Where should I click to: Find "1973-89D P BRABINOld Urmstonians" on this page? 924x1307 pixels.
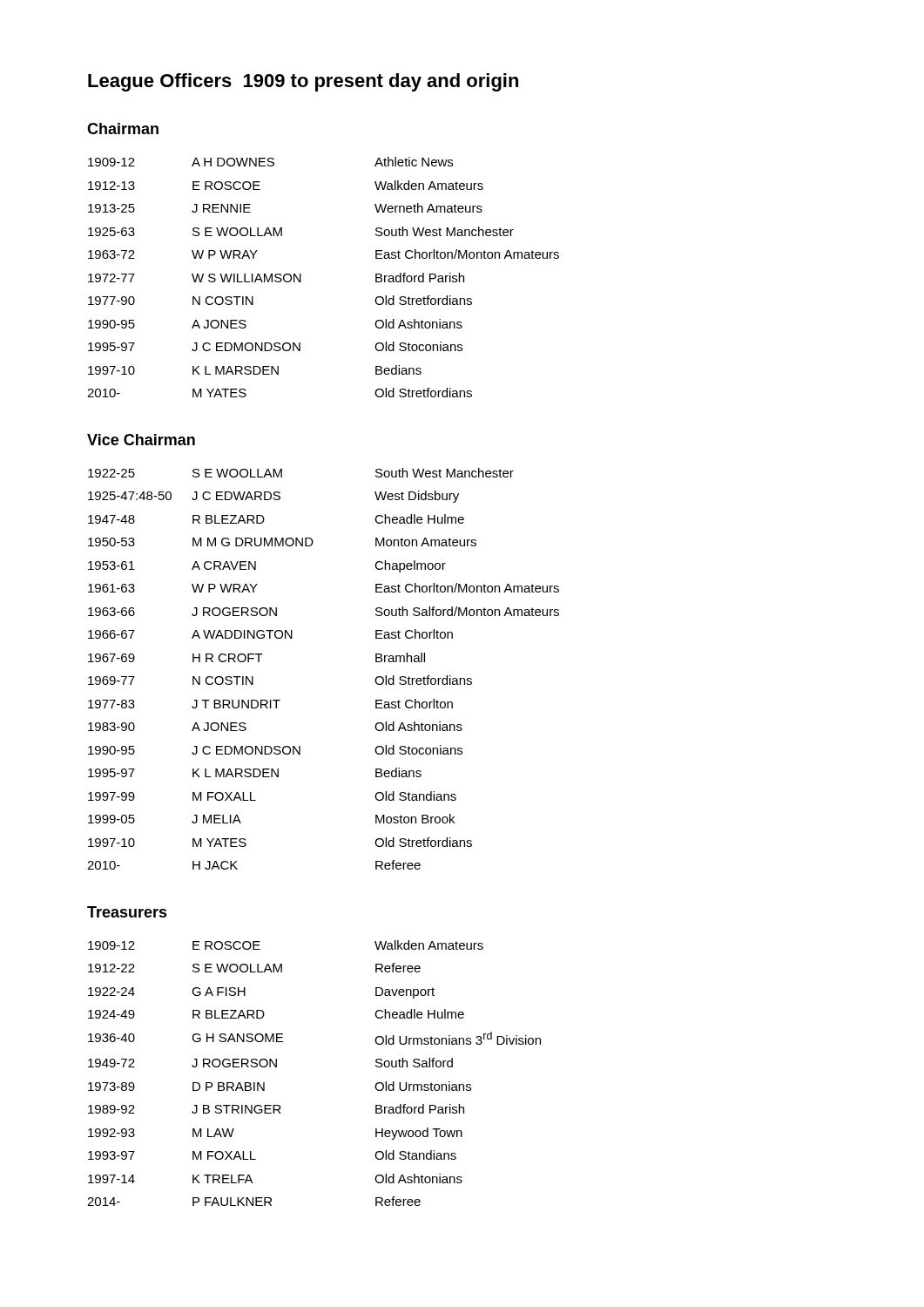[462, 1086]
